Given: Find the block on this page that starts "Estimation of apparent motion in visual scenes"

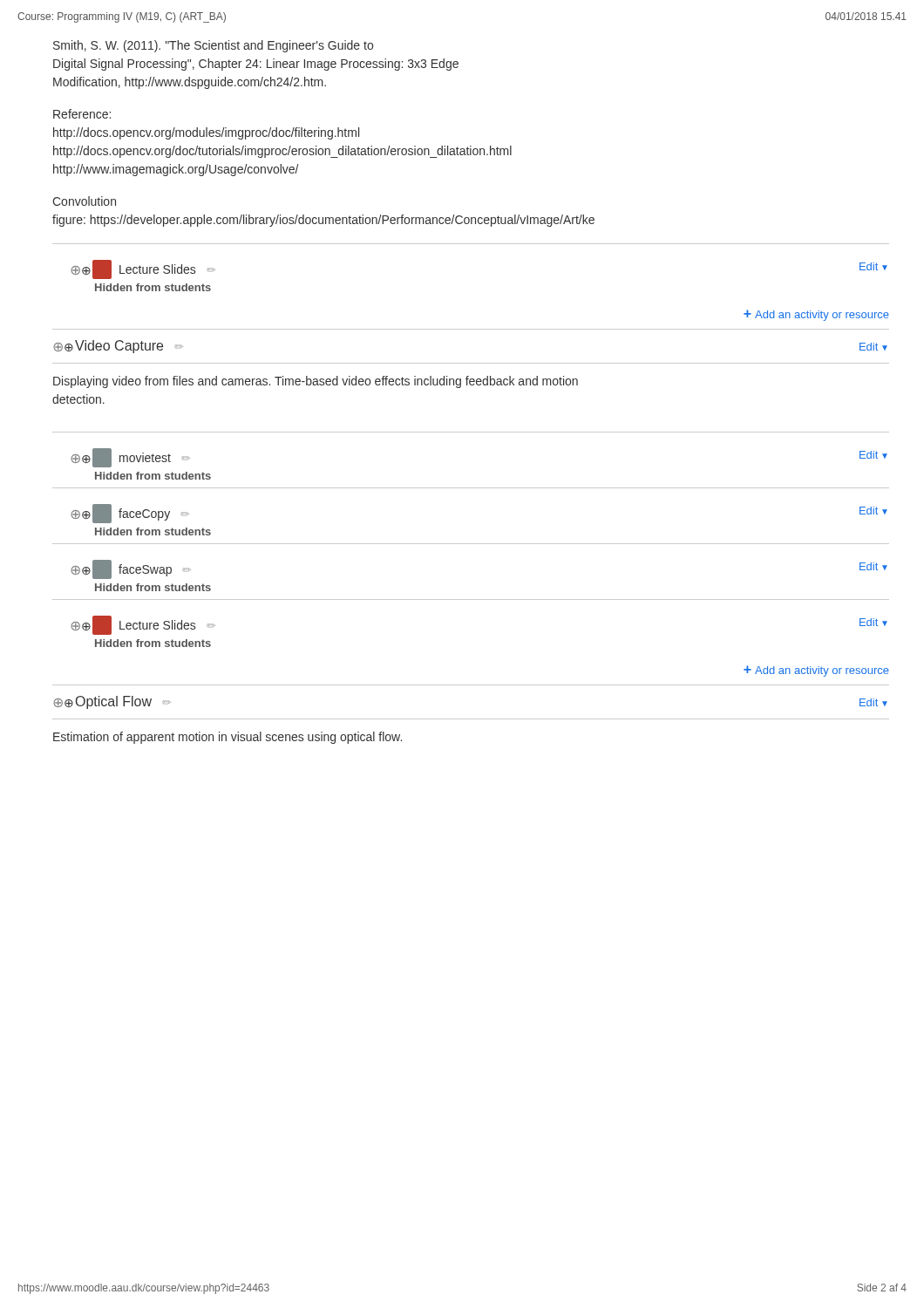Looking at the screenshot, I should click(x=228, y=737).
